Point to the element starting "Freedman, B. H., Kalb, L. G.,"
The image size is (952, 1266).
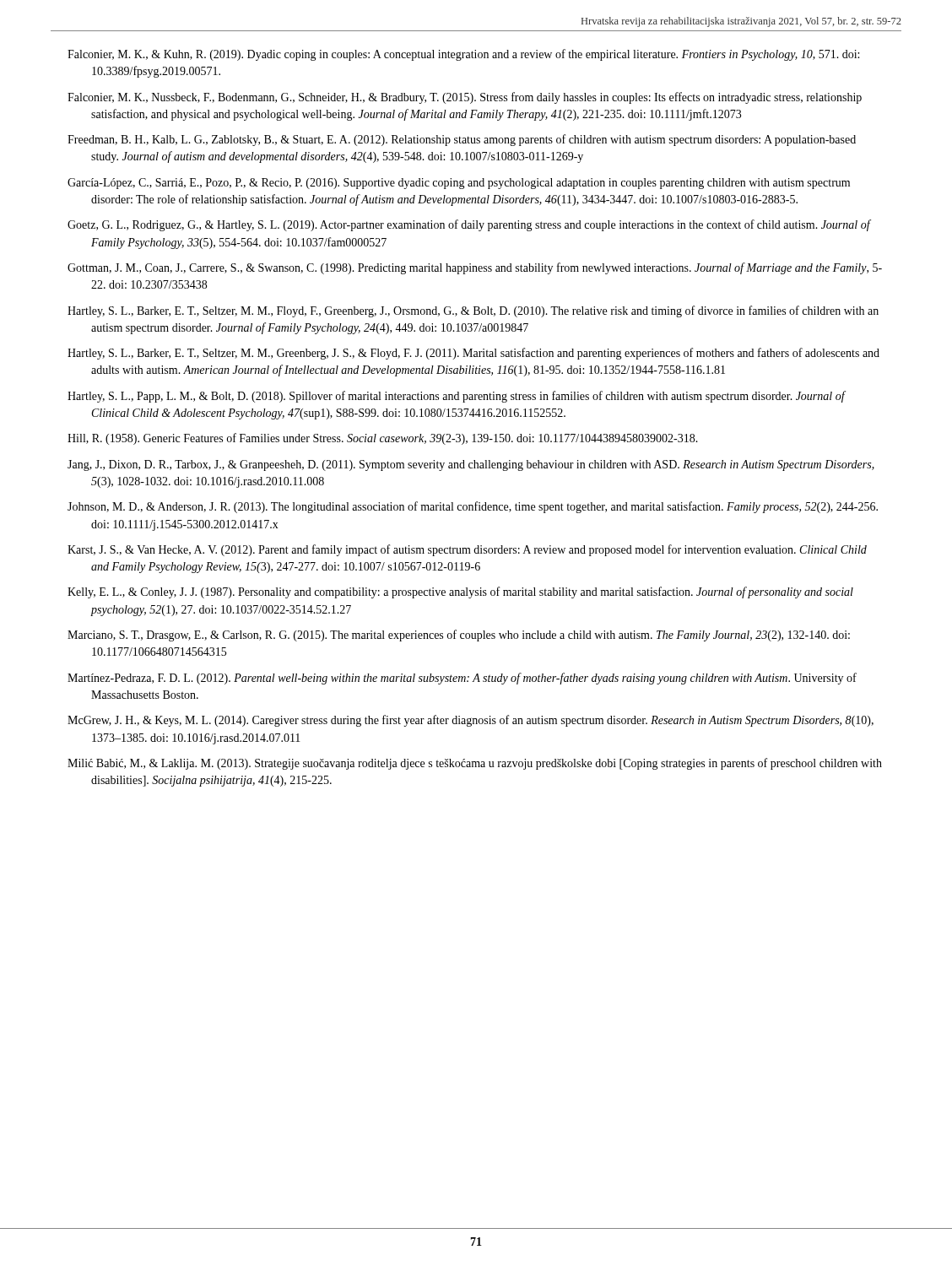[462, 148]
